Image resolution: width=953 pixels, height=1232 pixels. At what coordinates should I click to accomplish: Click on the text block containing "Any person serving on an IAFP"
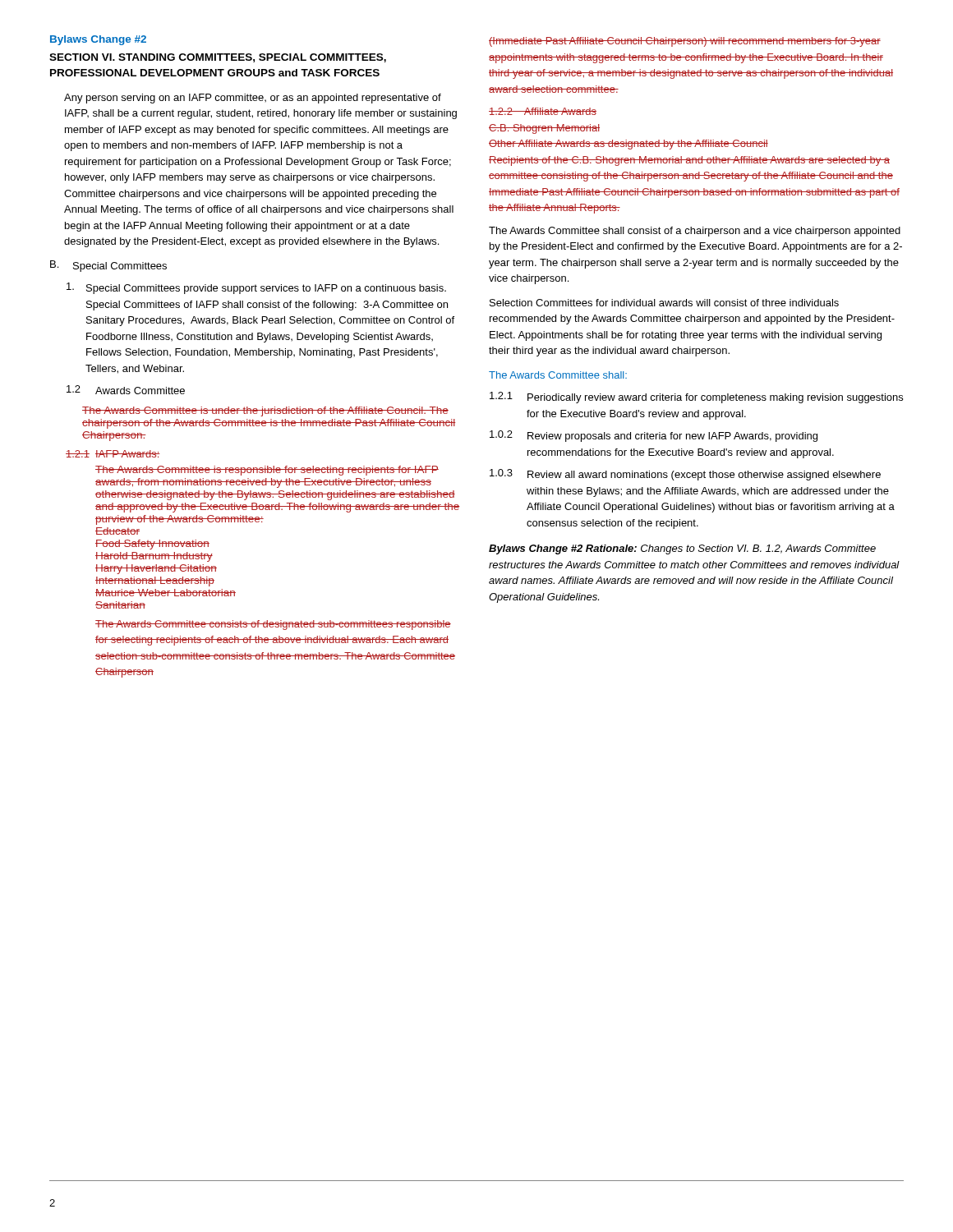(x=261, y=169)
